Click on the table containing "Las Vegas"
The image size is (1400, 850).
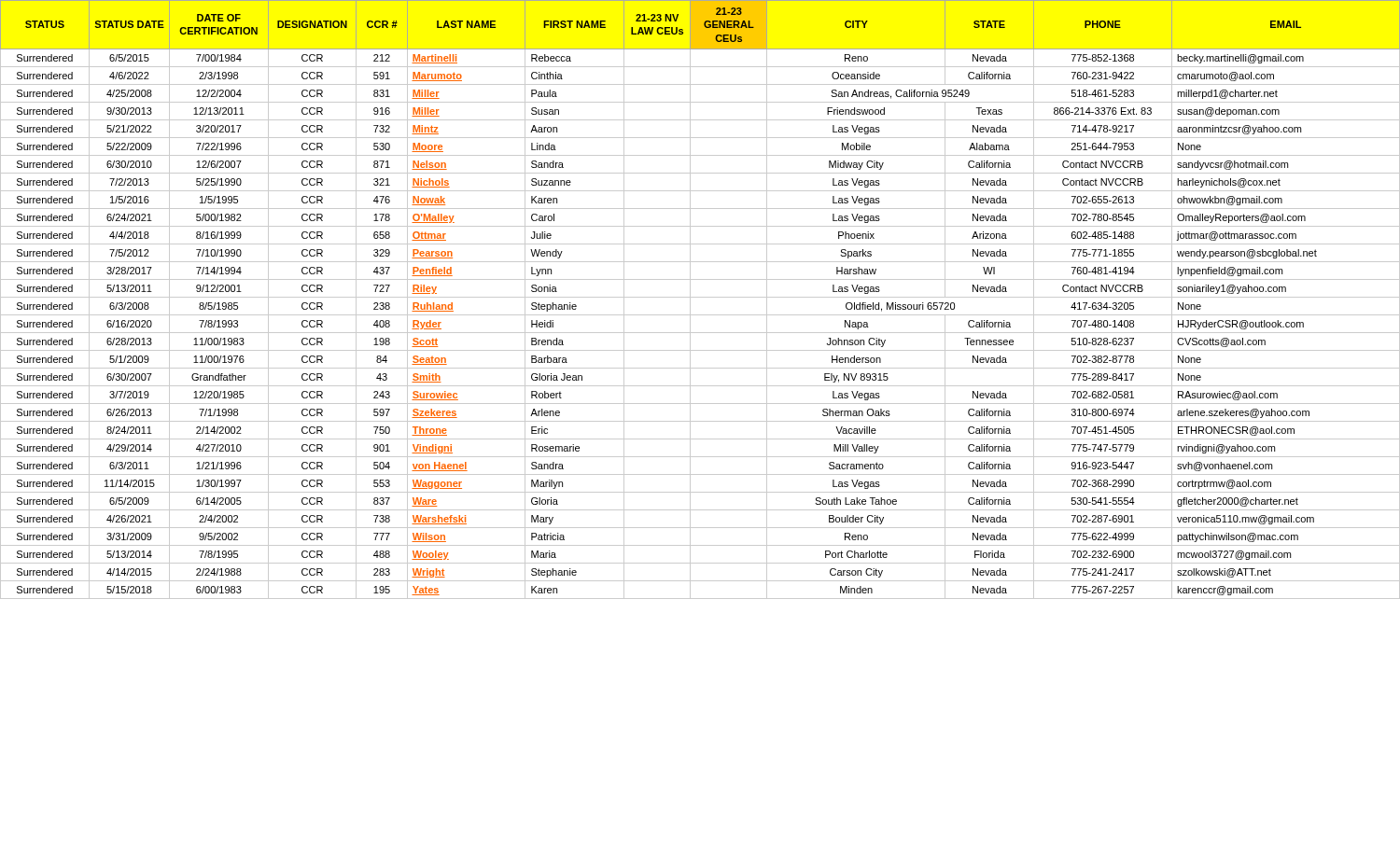coord(700,299)
